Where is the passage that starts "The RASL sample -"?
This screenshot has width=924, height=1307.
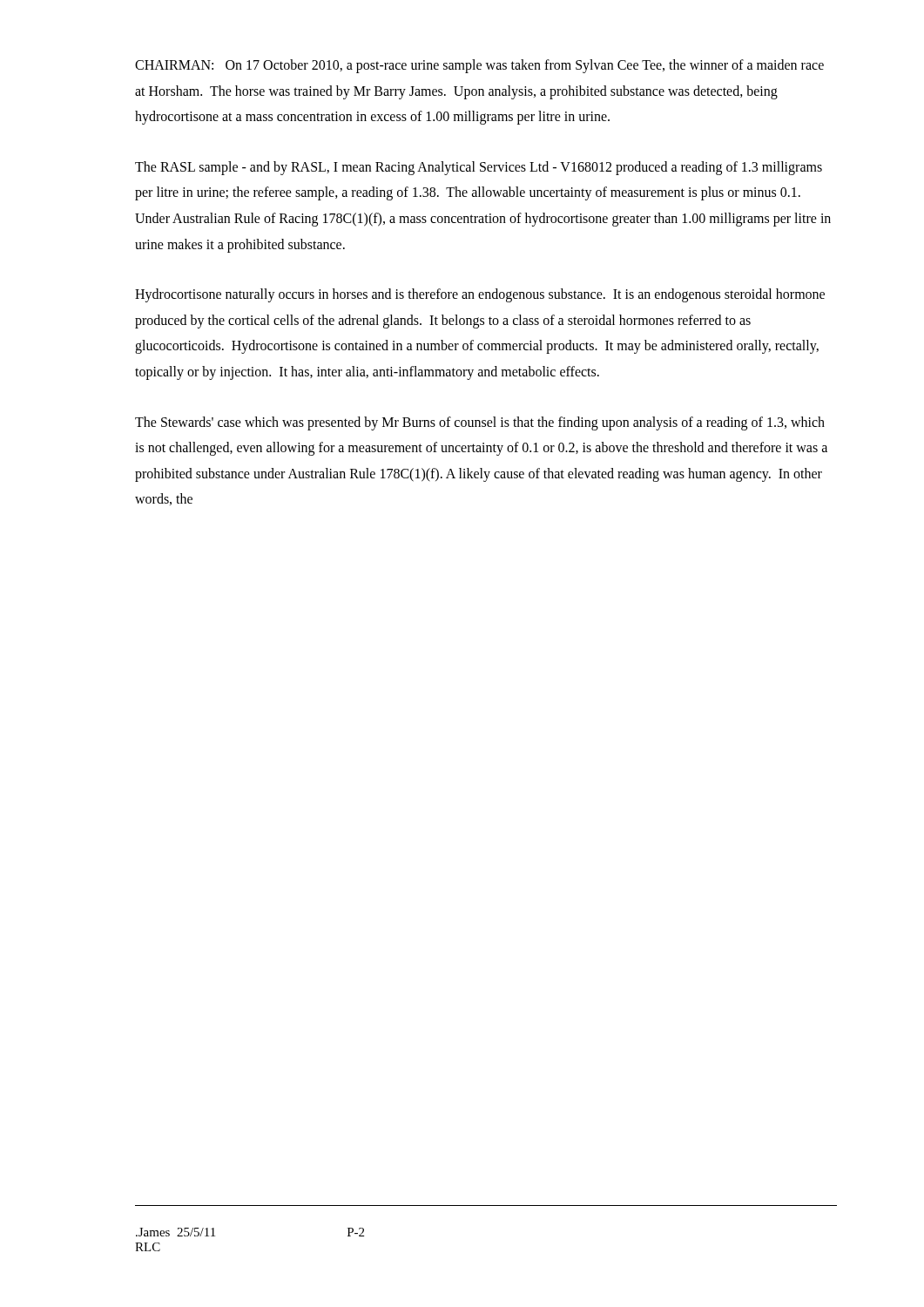(483, 205)
